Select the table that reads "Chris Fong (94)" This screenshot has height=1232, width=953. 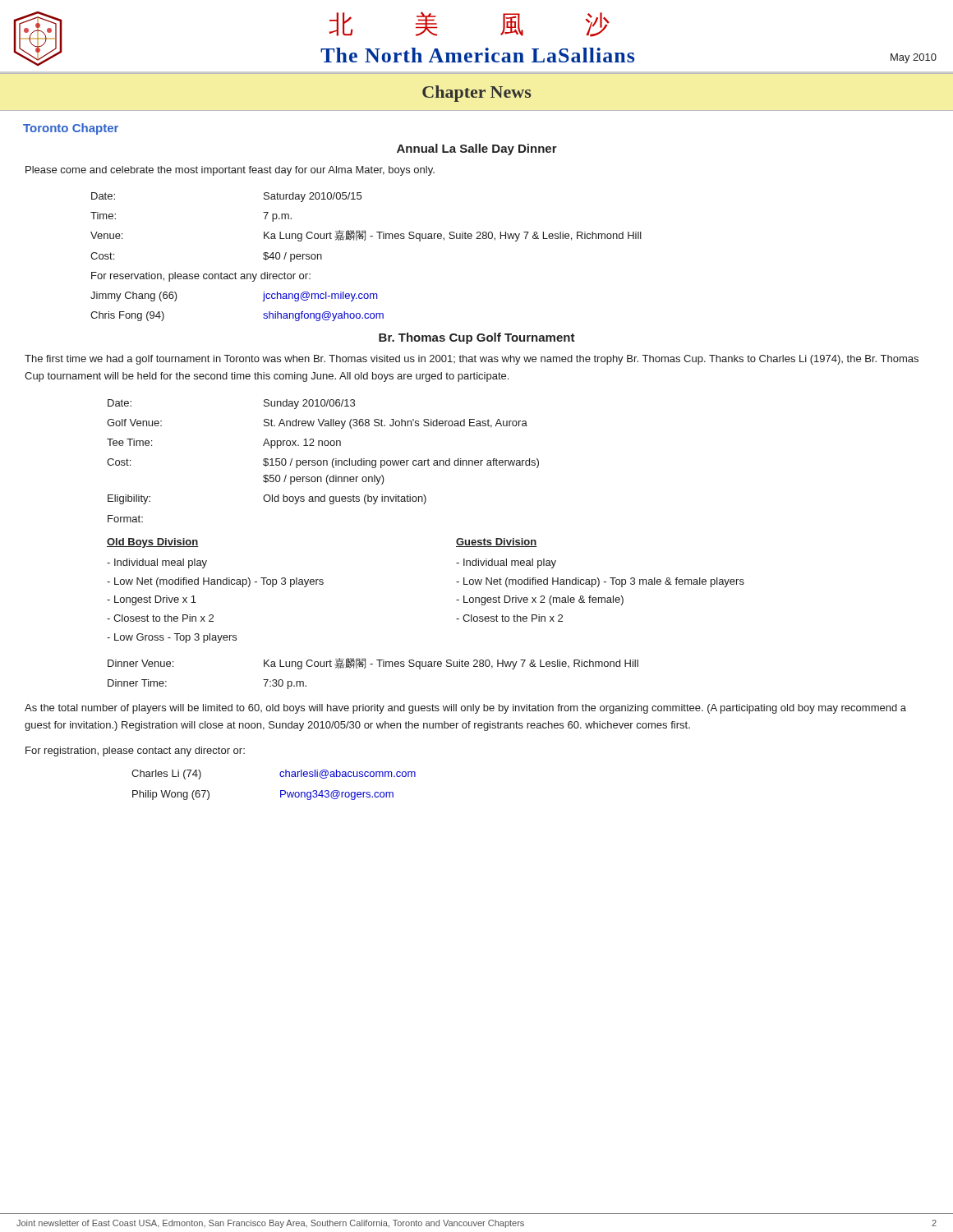point(509,256)
